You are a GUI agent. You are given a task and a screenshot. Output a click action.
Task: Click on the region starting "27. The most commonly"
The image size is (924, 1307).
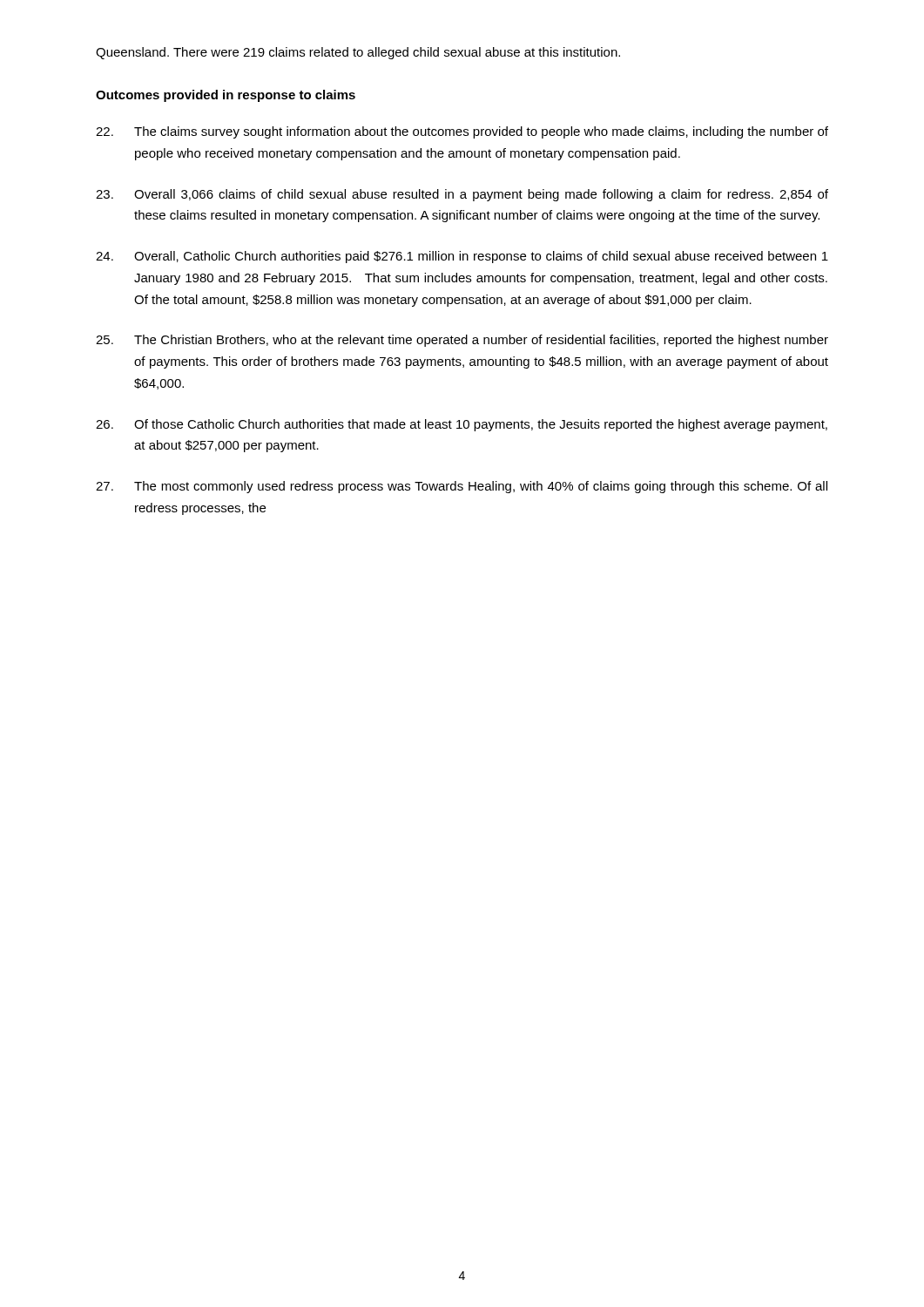[x=462, y=497]
